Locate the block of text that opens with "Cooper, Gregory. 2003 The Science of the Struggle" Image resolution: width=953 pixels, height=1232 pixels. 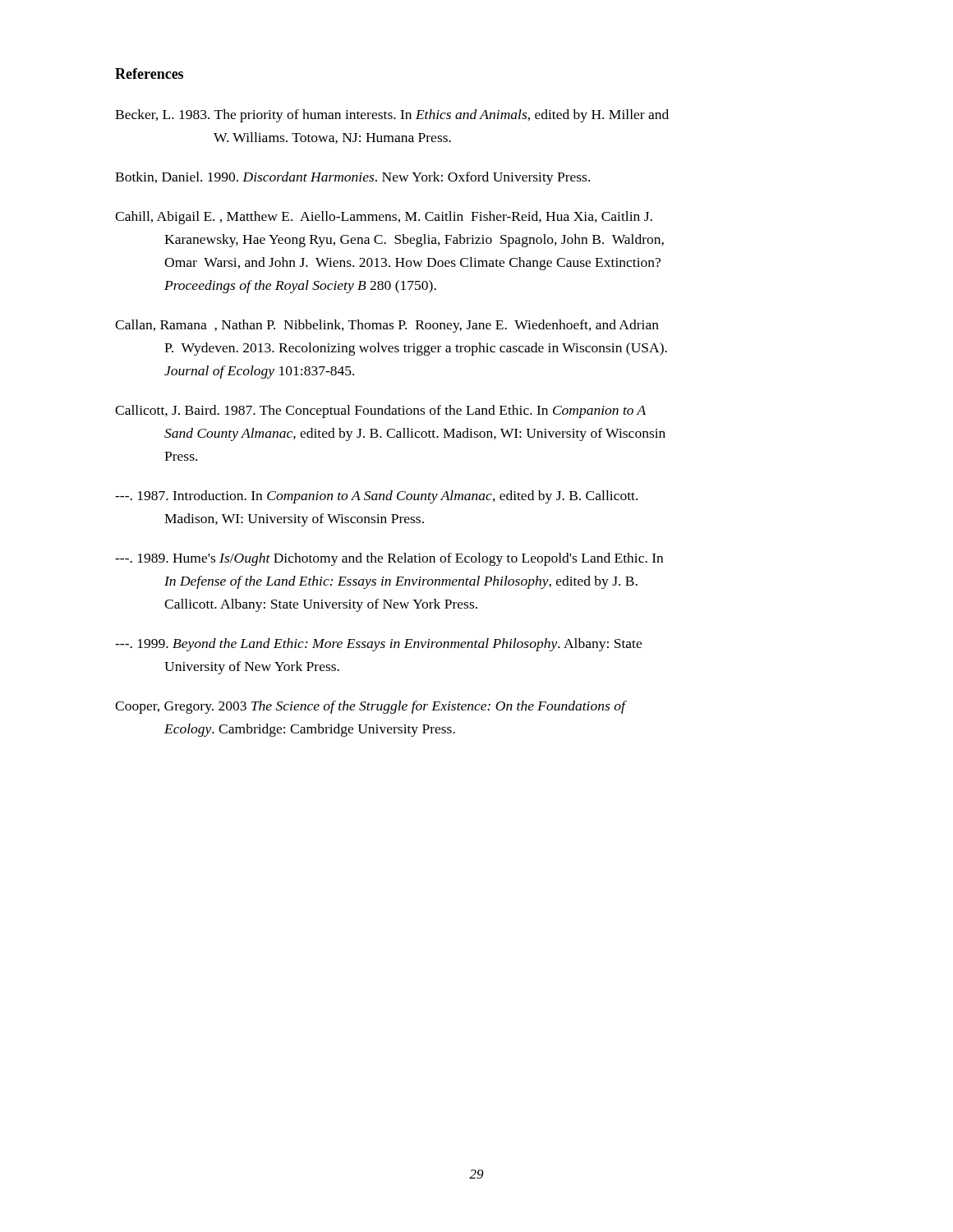(x=476, y=719)
